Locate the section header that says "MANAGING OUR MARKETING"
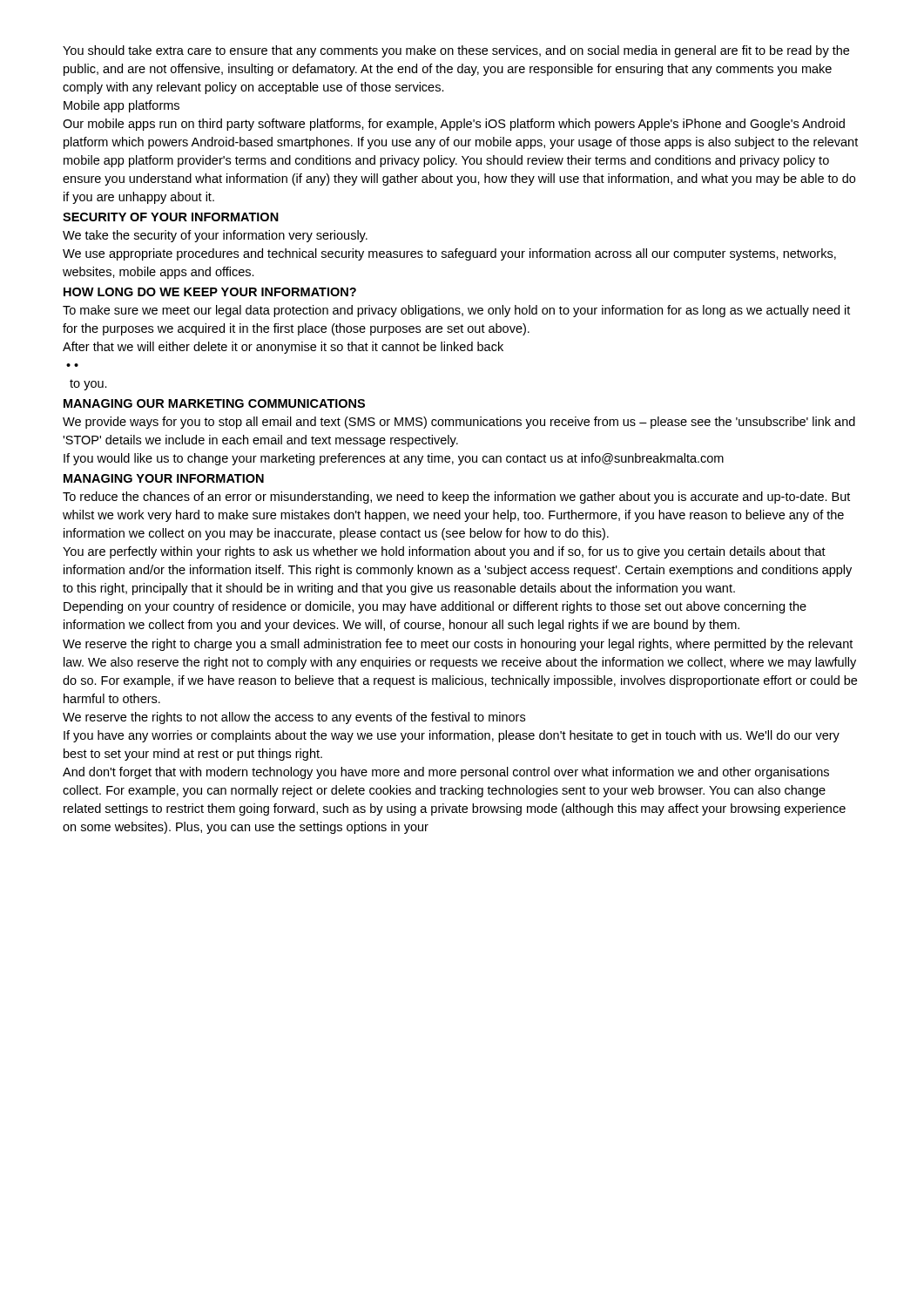This screenshot has width=924, height=1307. coord(214,403)
